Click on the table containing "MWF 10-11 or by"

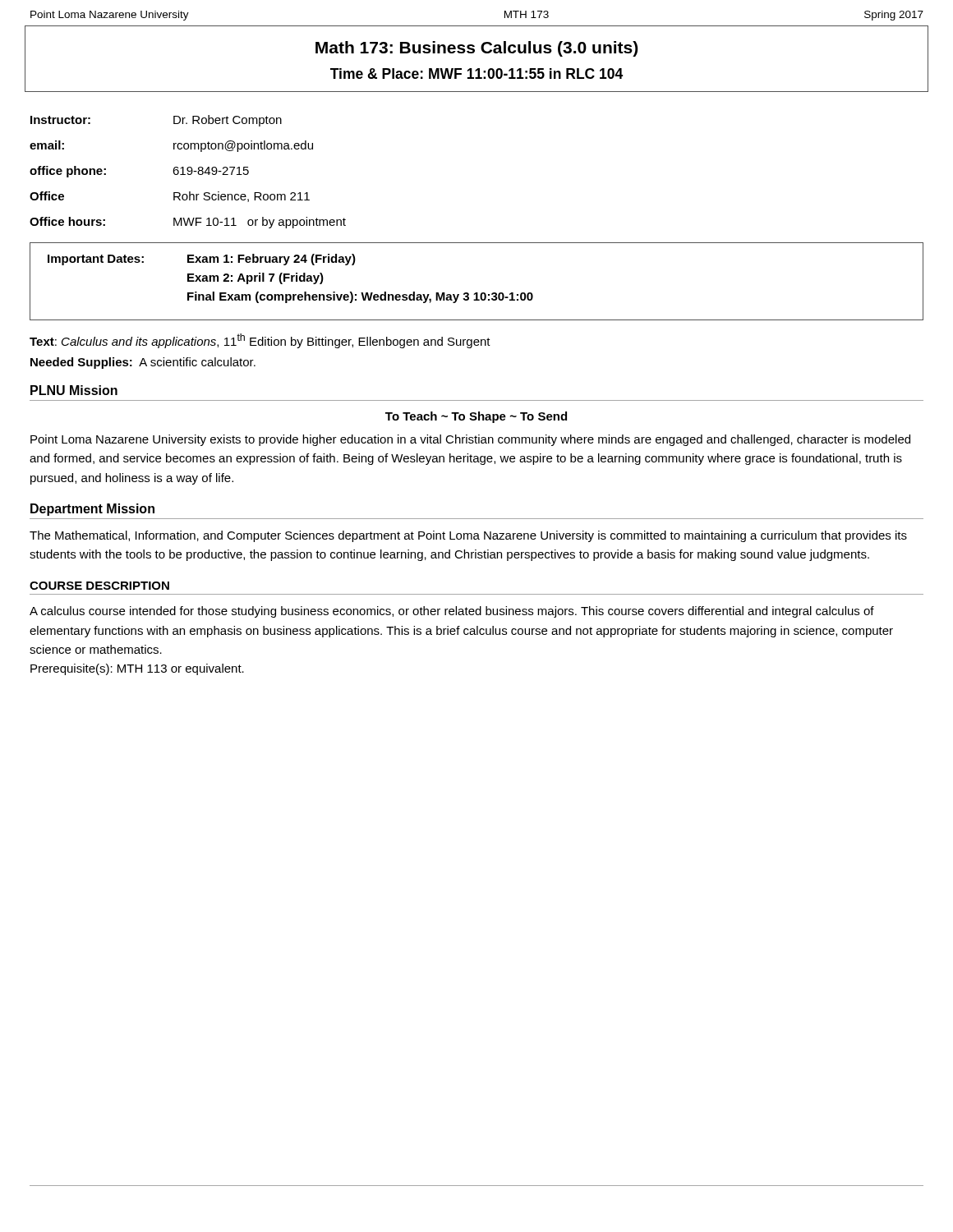(x=476, y=170)
